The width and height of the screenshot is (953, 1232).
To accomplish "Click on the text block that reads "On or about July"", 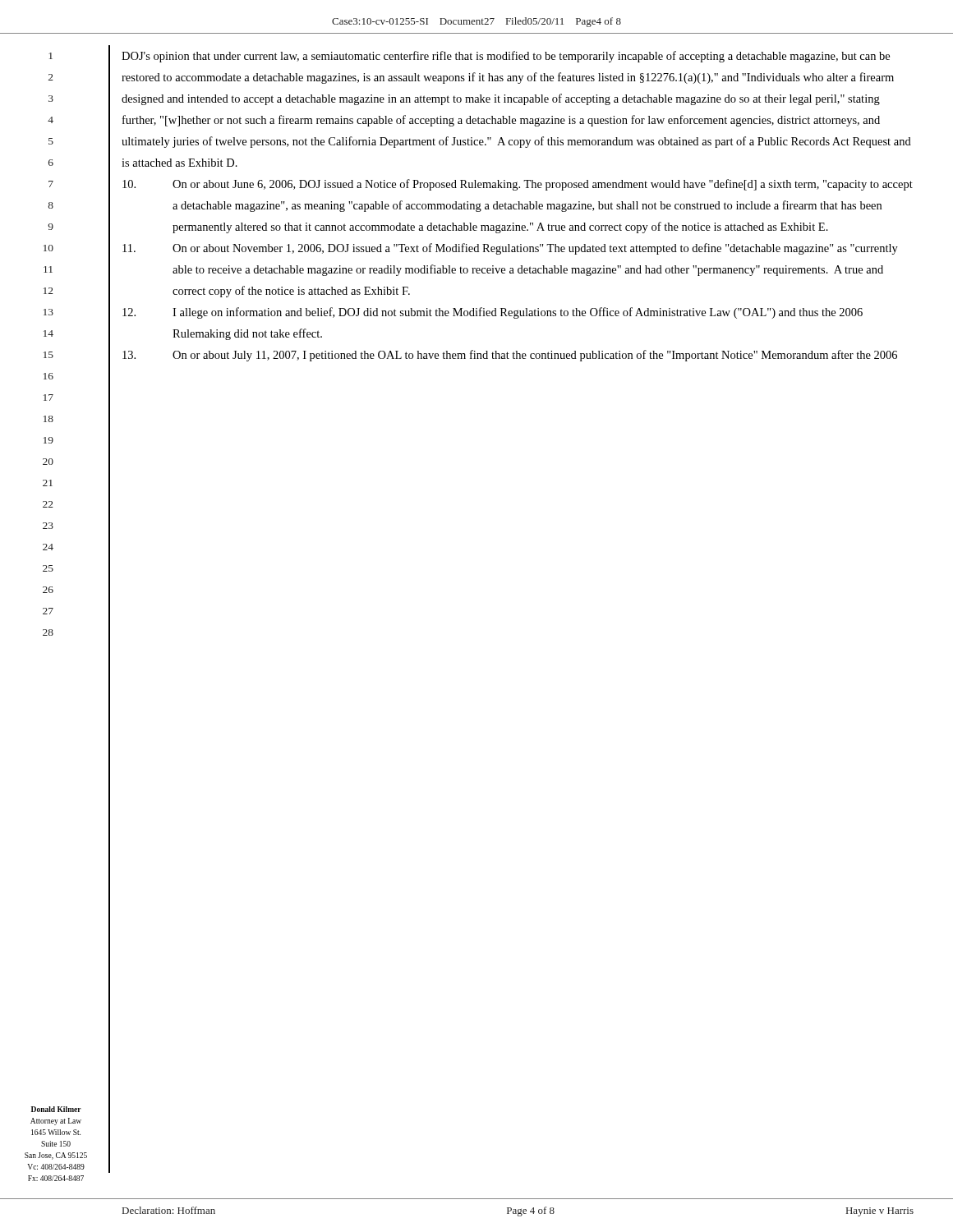I will 518,355.
